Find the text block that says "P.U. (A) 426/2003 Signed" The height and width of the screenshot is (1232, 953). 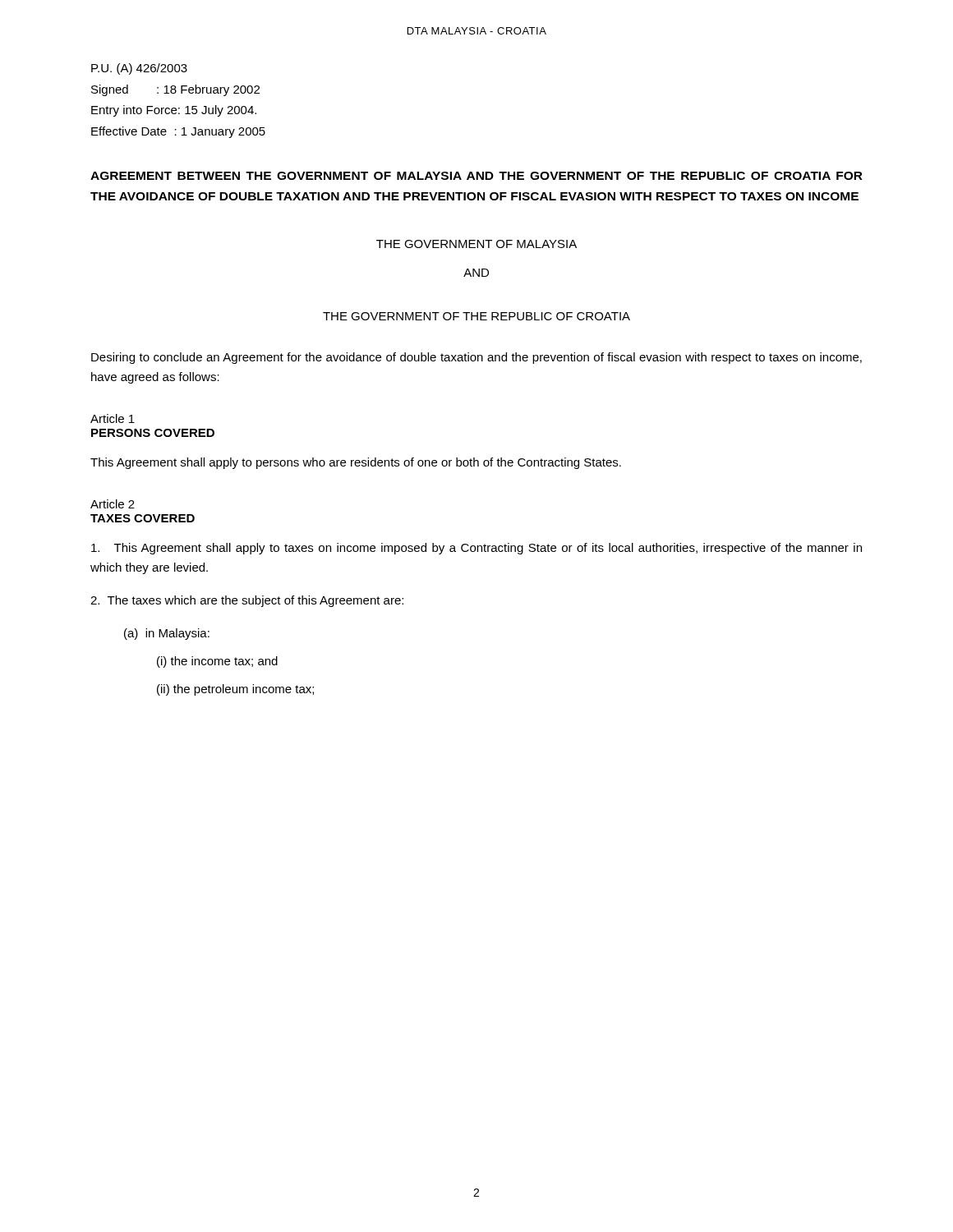(139, 69)
